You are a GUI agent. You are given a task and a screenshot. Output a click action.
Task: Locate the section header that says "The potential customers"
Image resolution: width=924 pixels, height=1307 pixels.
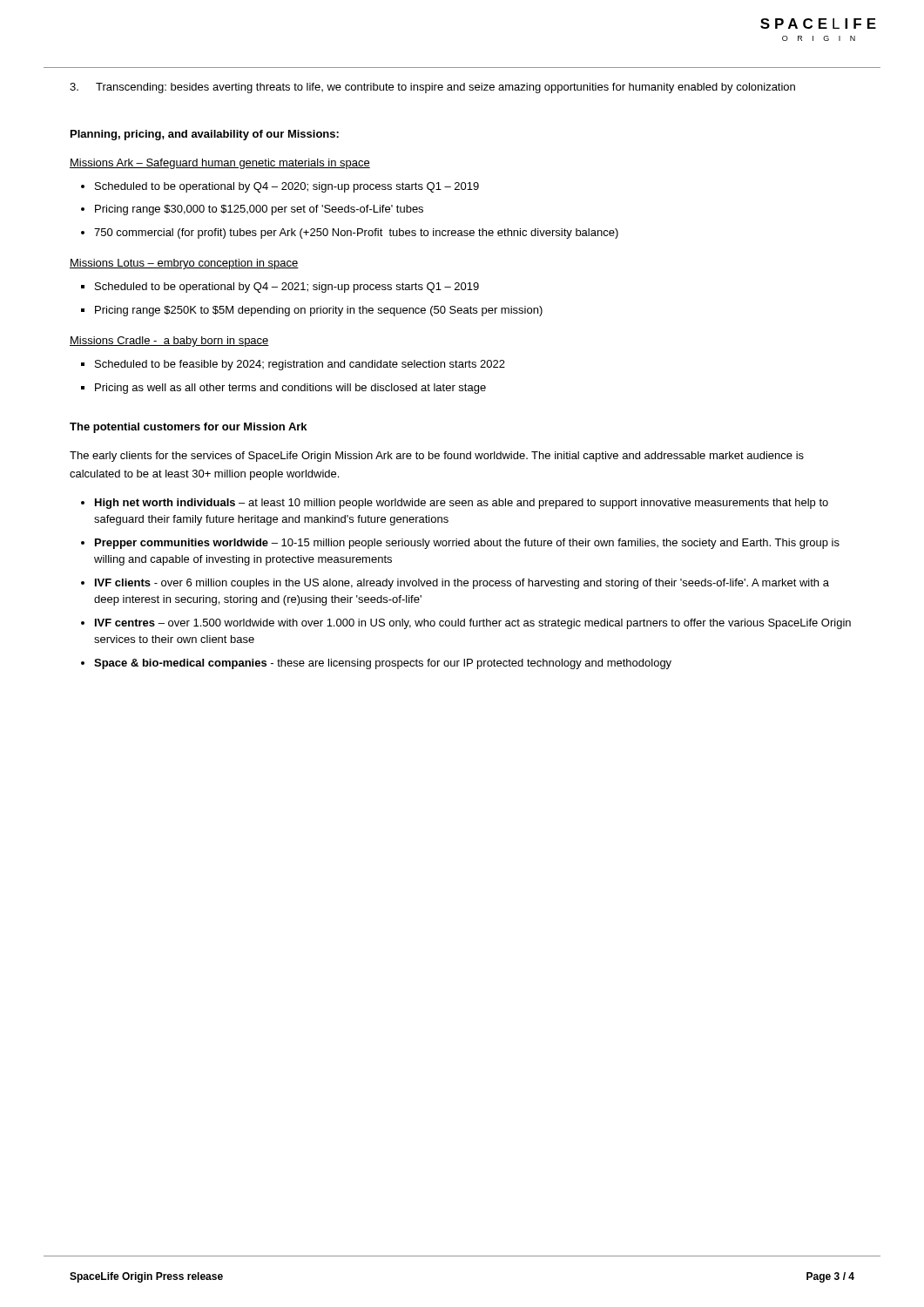[x=188, y=426]
